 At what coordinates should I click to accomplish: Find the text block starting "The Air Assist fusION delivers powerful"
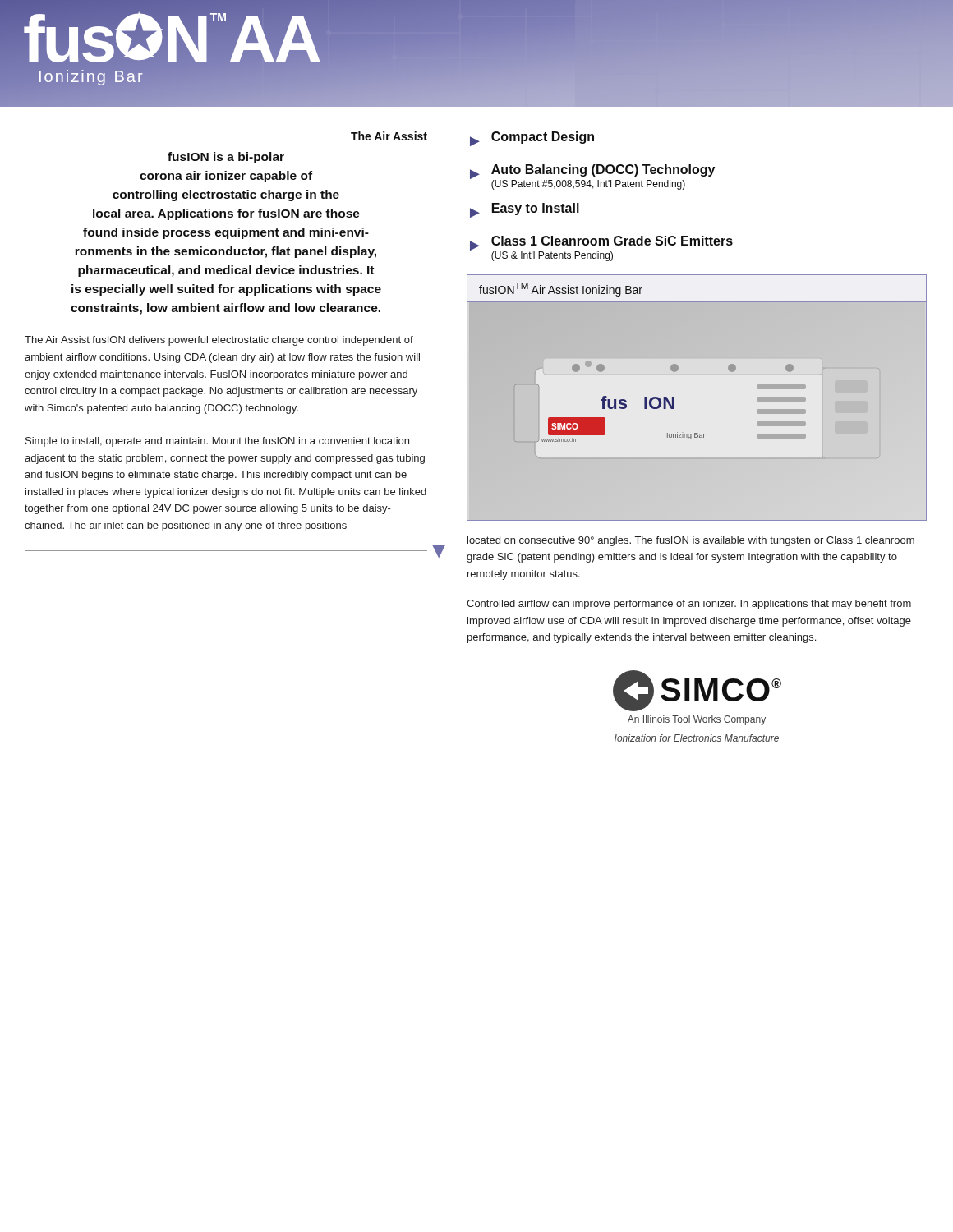(x=223, y=374)
